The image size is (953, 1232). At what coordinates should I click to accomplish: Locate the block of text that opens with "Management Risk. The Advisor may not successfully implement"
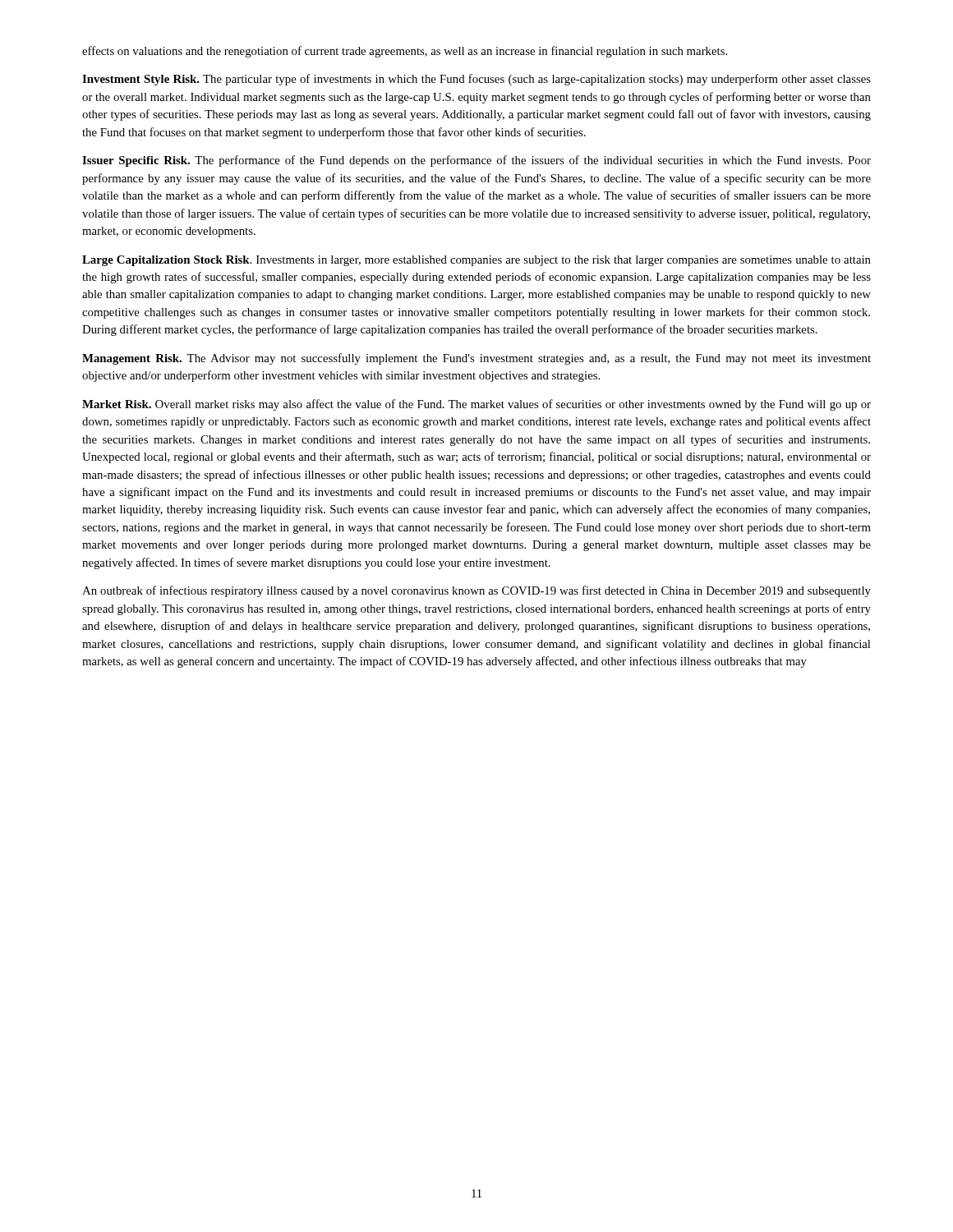[x=476, y=367]
